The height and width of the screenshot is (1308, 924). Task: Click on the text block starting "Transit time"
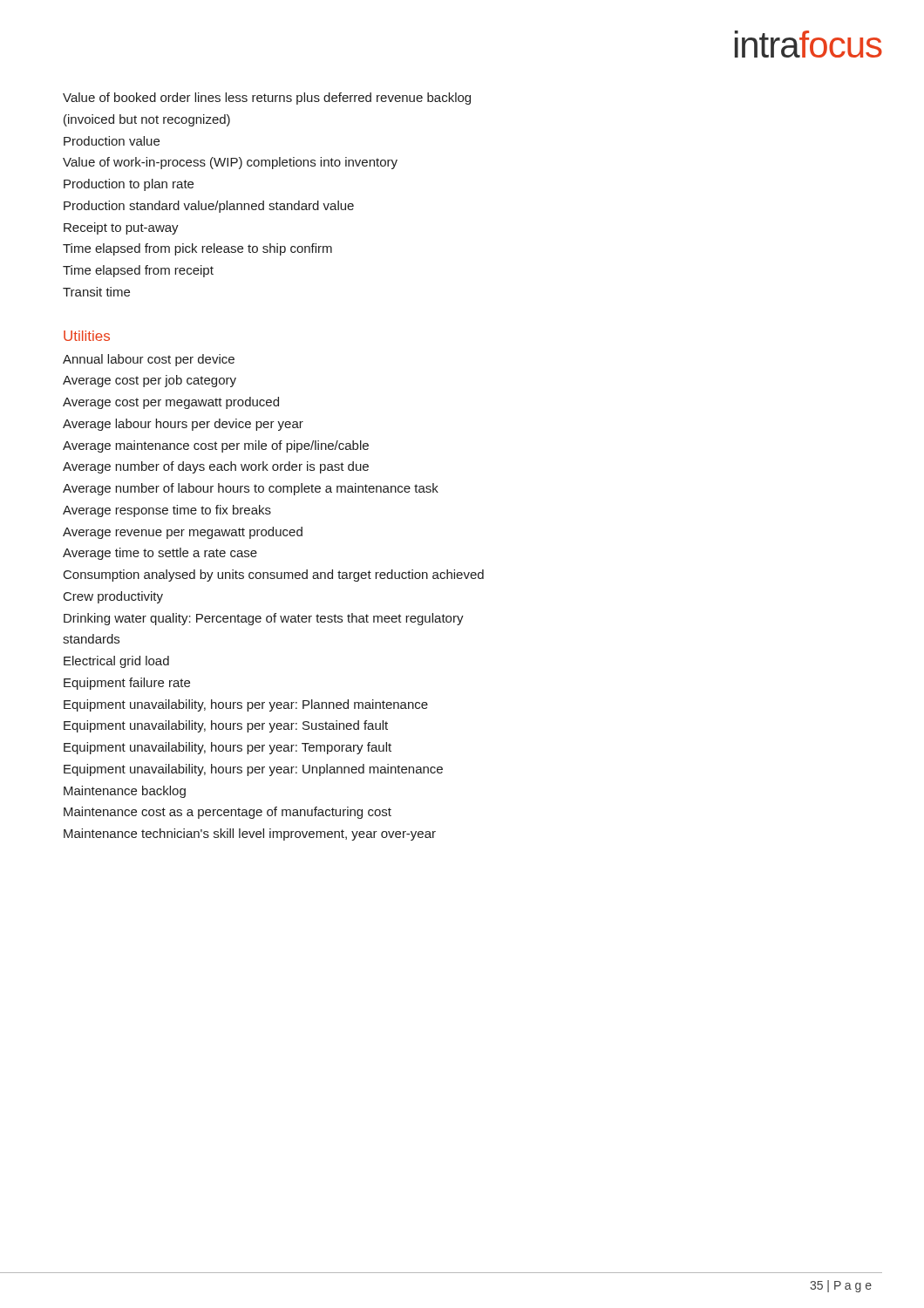(x=97, y=291)
